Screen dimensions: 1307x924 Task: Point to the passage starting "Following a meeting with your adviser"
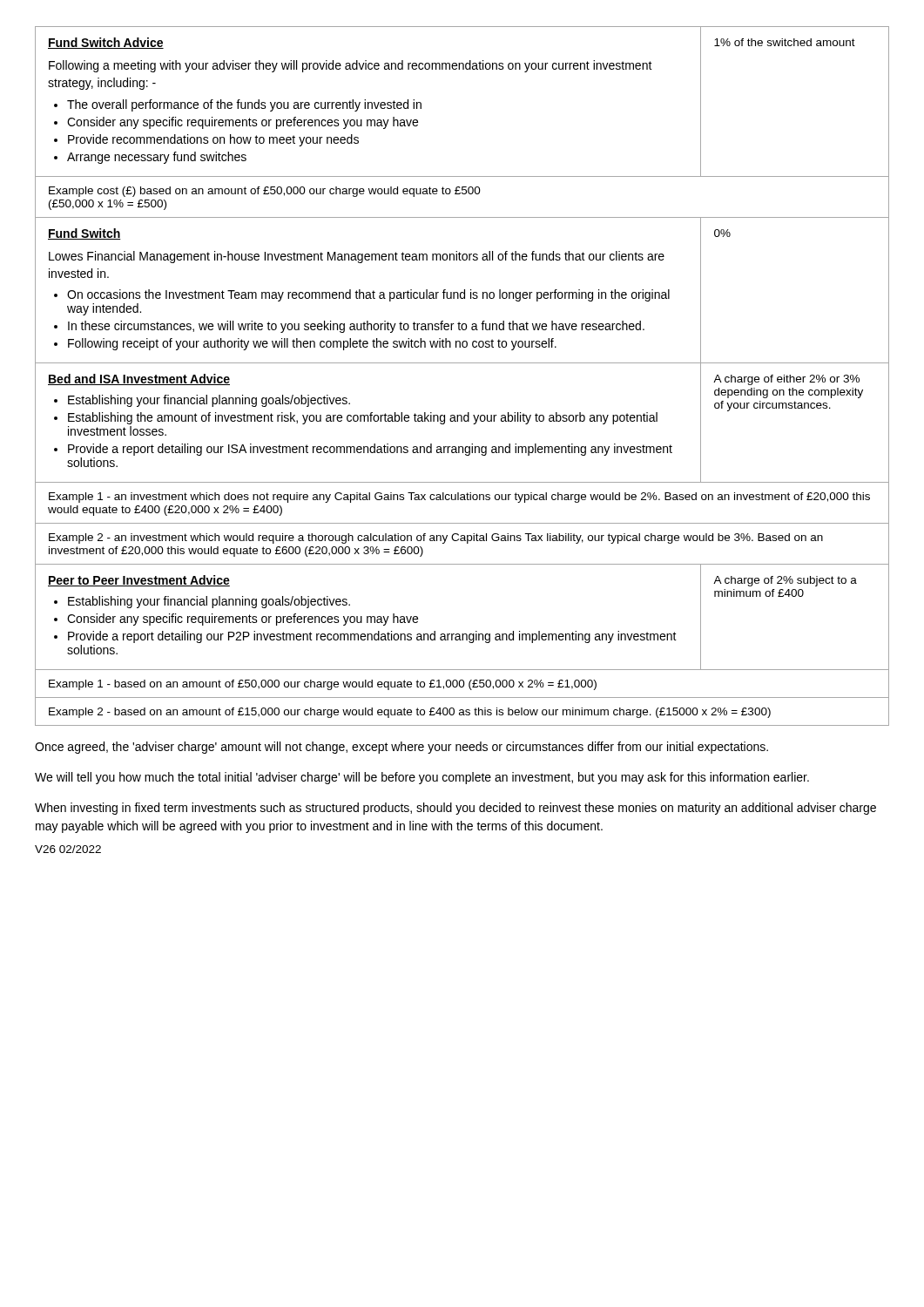coord(350,74)
